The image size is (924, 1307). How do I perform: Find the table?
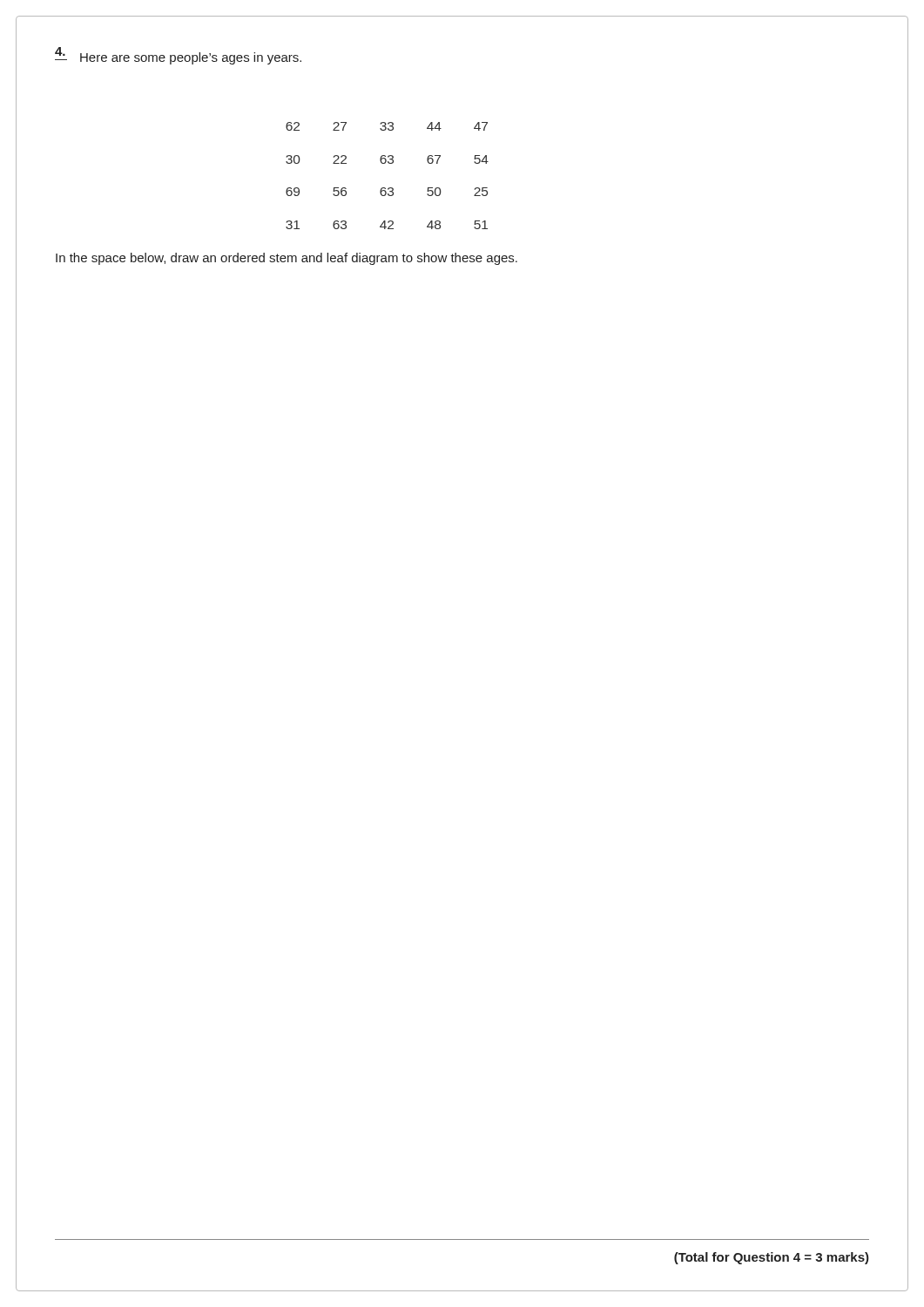[378, 185]
